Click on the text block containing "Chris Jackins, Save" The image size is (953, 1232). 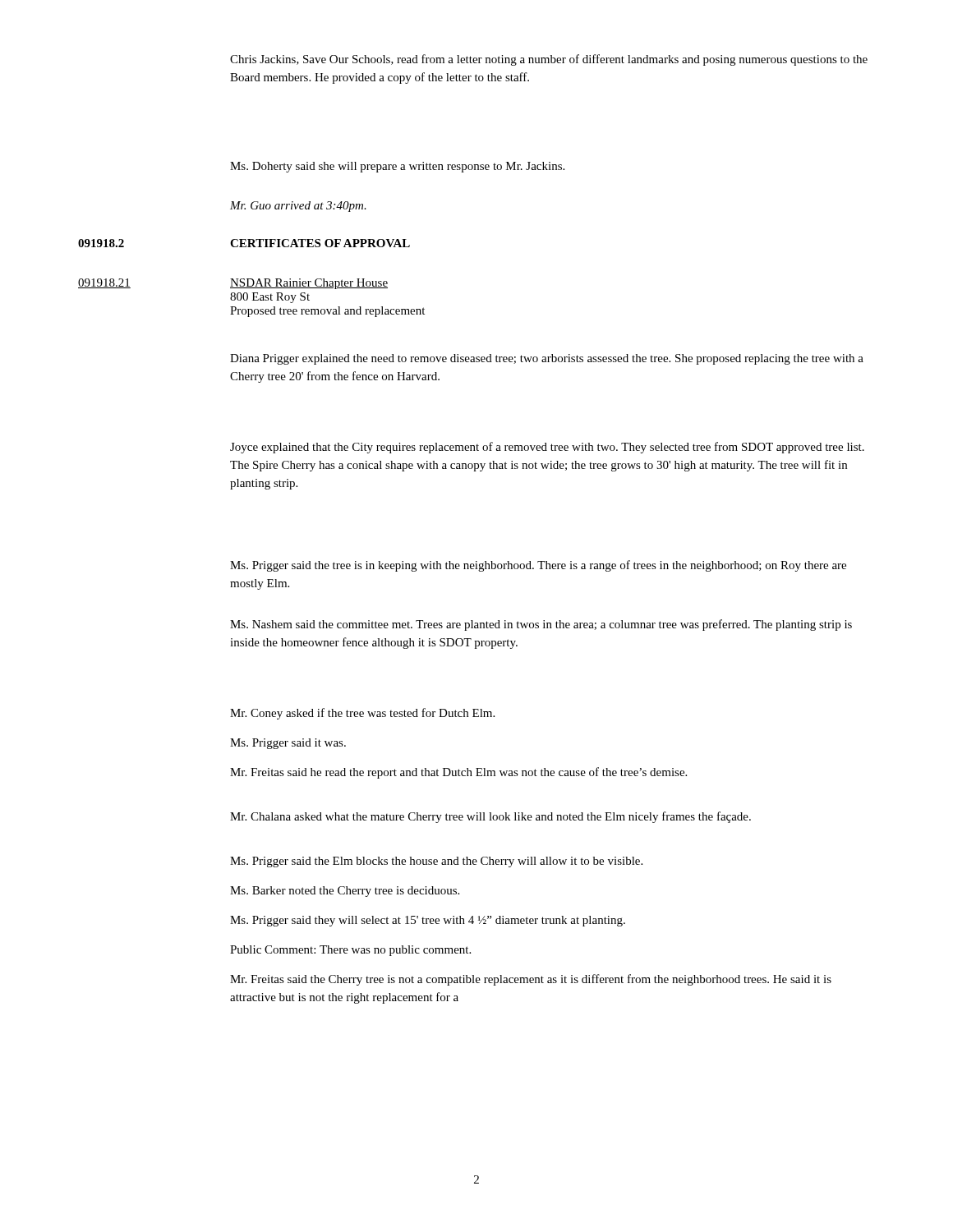coord(553,69)
